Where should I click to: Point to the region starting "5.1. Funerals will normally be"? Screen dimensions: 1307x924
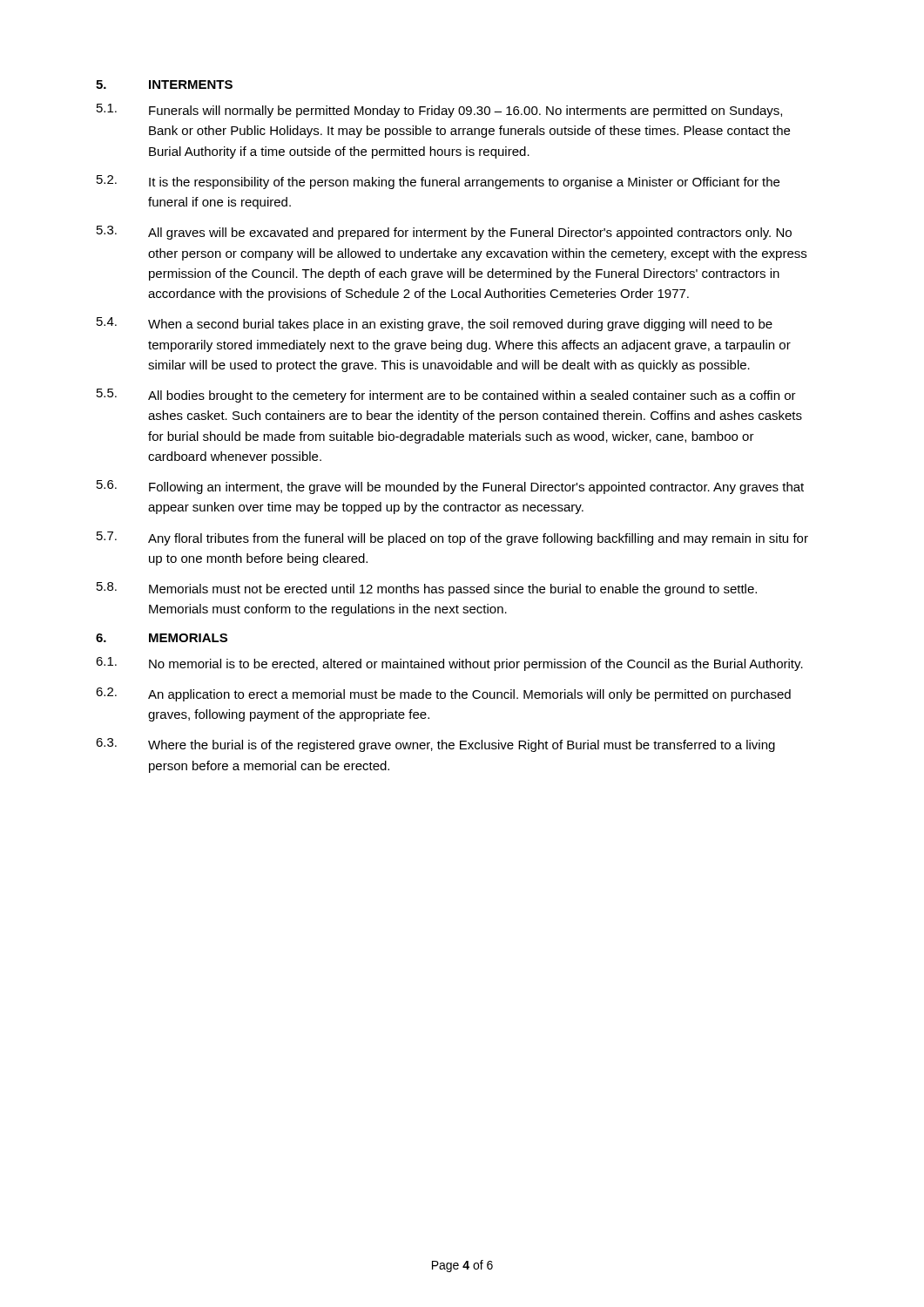click(453, 131)
